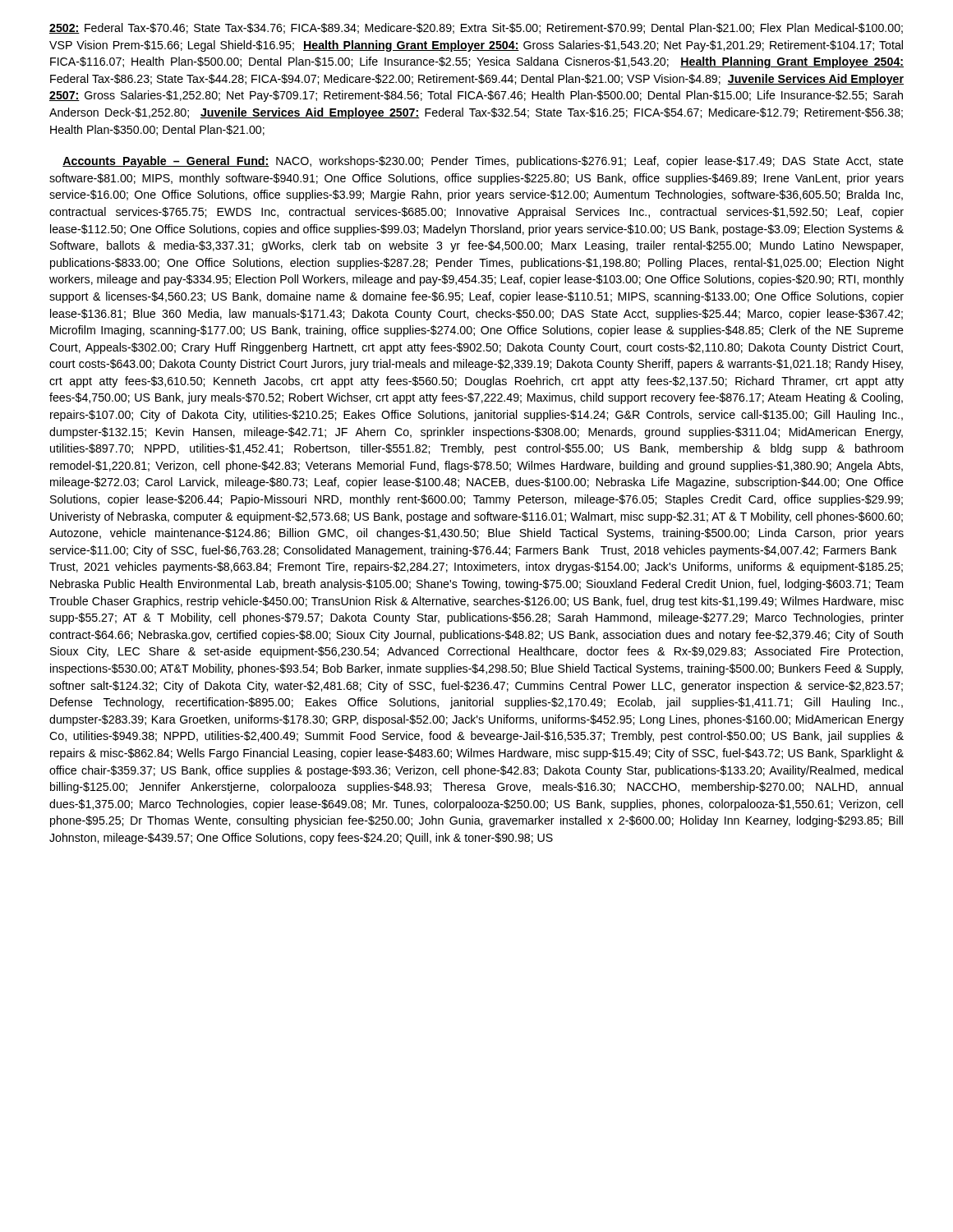Locate the text block containing "Accounts Payable – General Fund:"
This screenshot has width=953, height=1232.
[476, 499]
